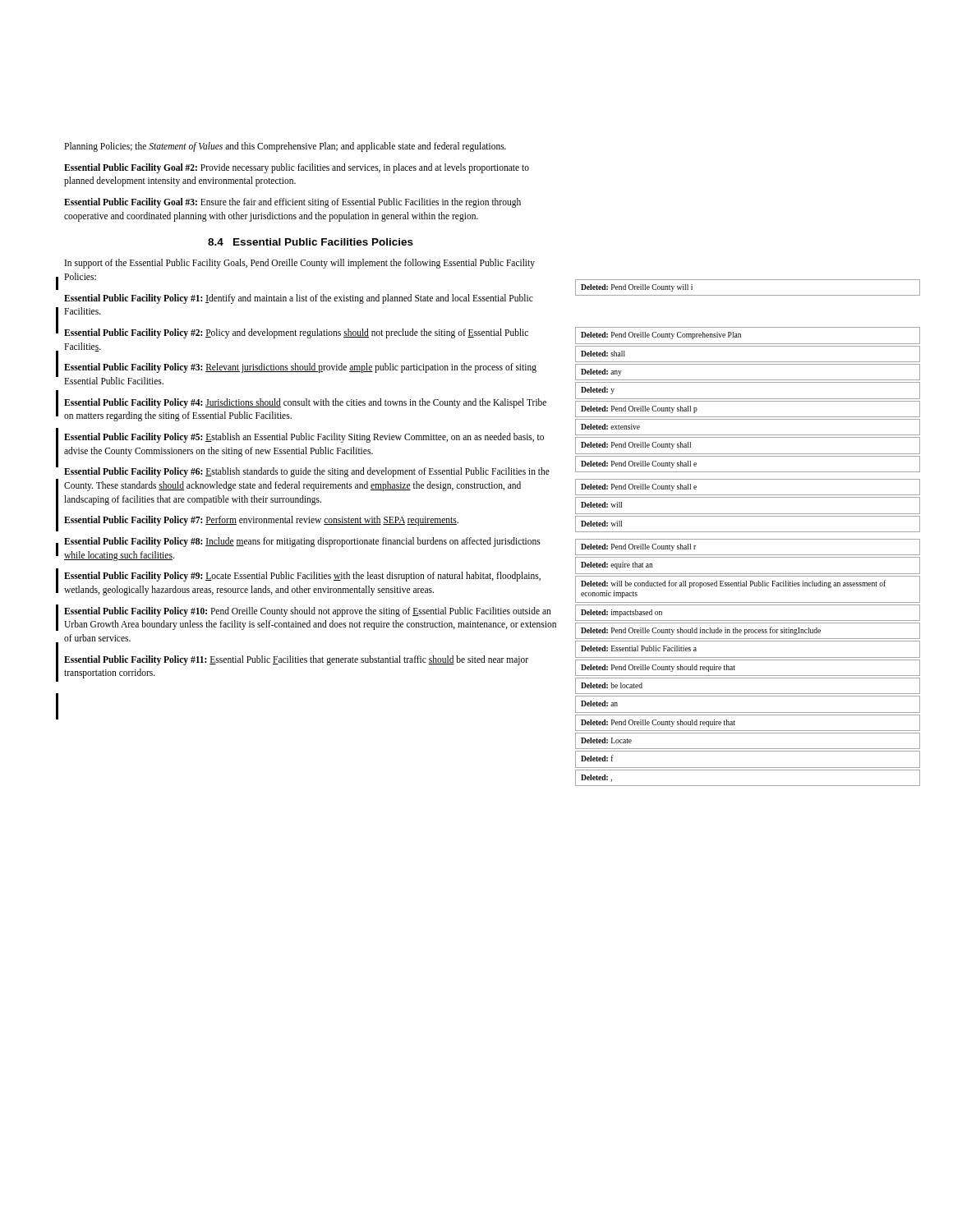Select the text block that says "Essential Public Facility Policy #9: Locate Essential Public"
The width and height of the screenshot is (953, 1232).
coord(303,583)
